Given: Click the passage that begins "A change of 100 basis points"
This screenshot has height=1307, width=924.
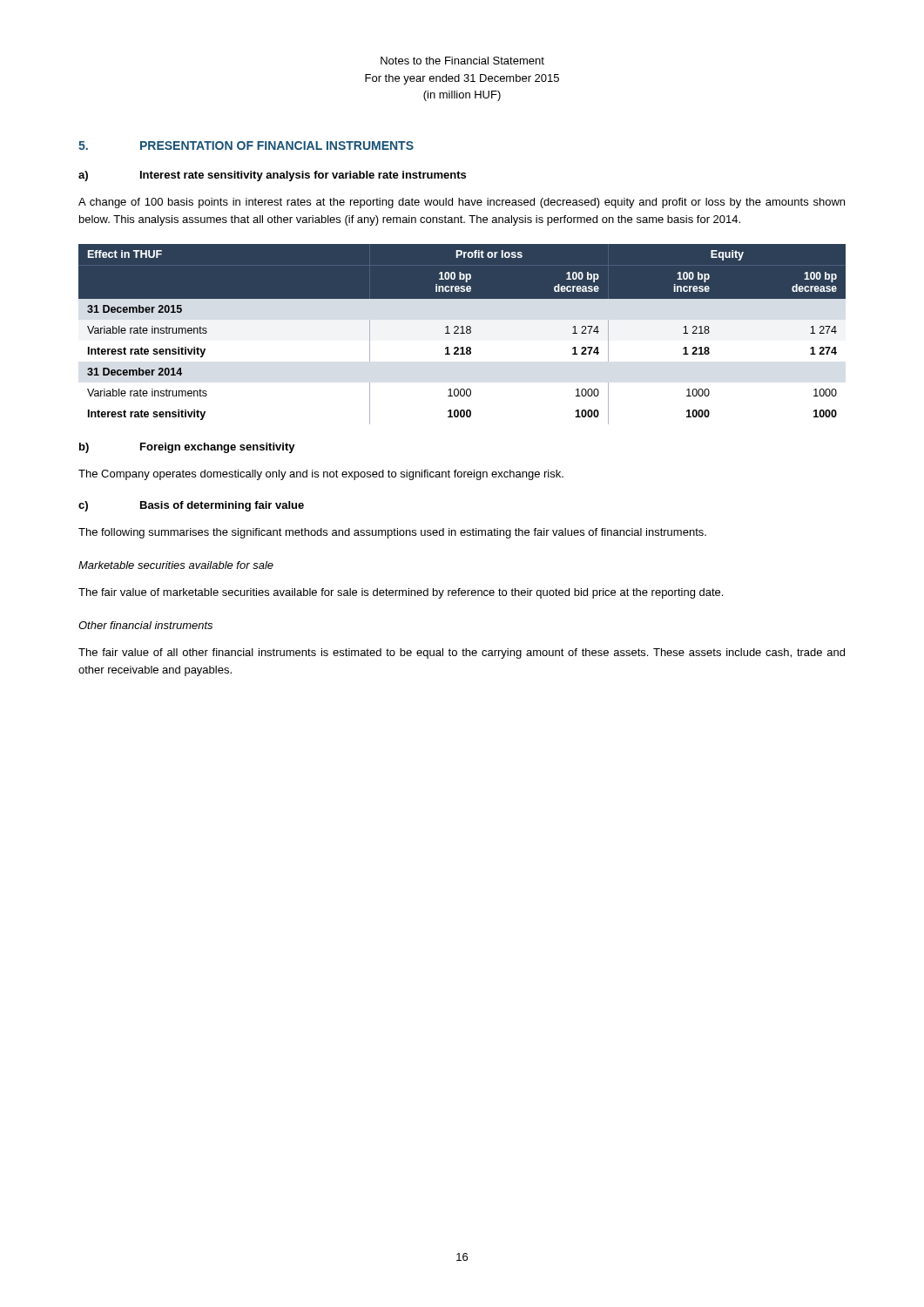Looking at the screenshot, I should click(x=462, y=210).
